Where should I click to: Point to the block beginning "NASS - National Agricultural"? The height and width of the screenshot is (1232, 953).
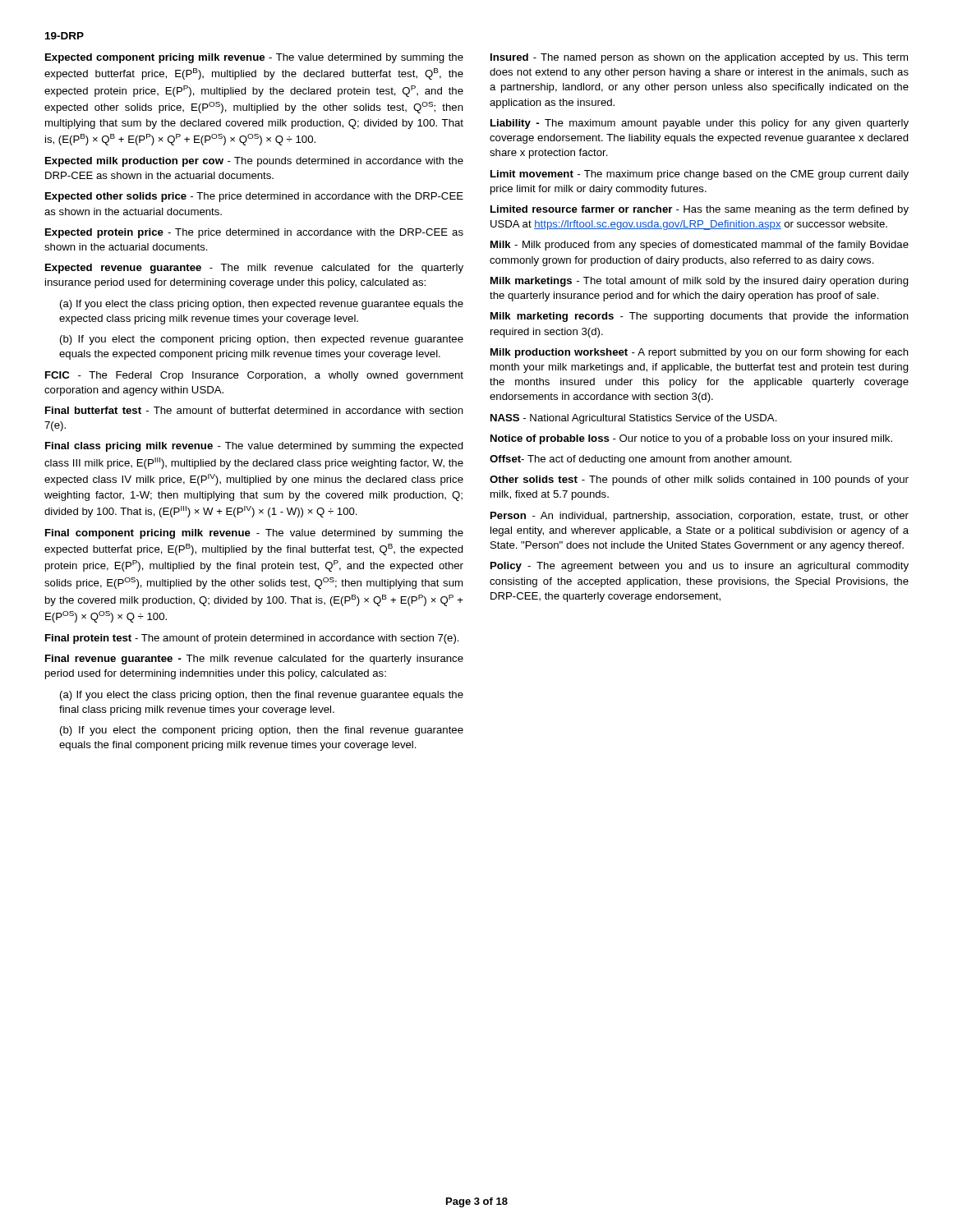[x=699, y=418]
